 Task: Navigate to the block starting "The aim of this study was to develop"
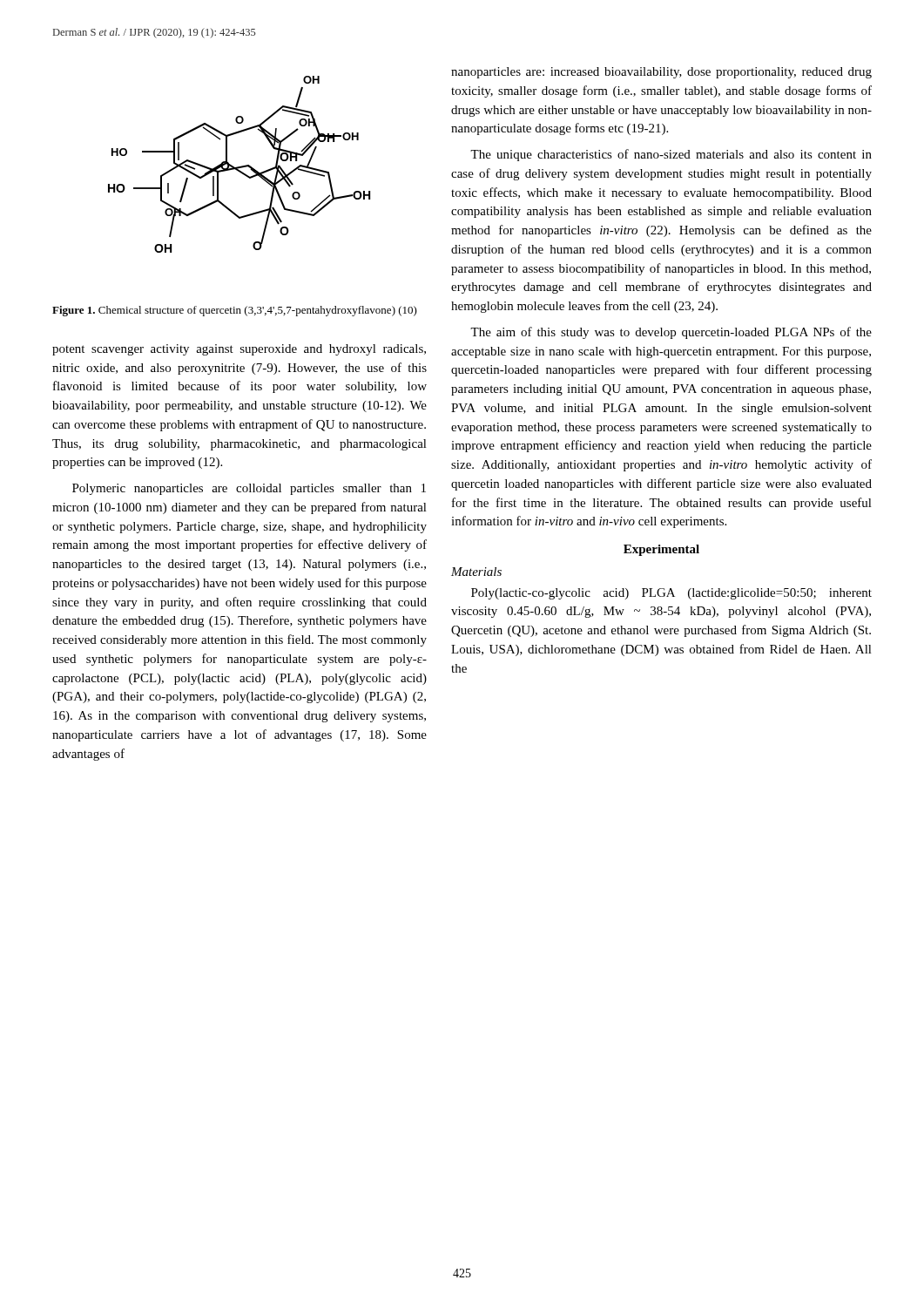661,427
